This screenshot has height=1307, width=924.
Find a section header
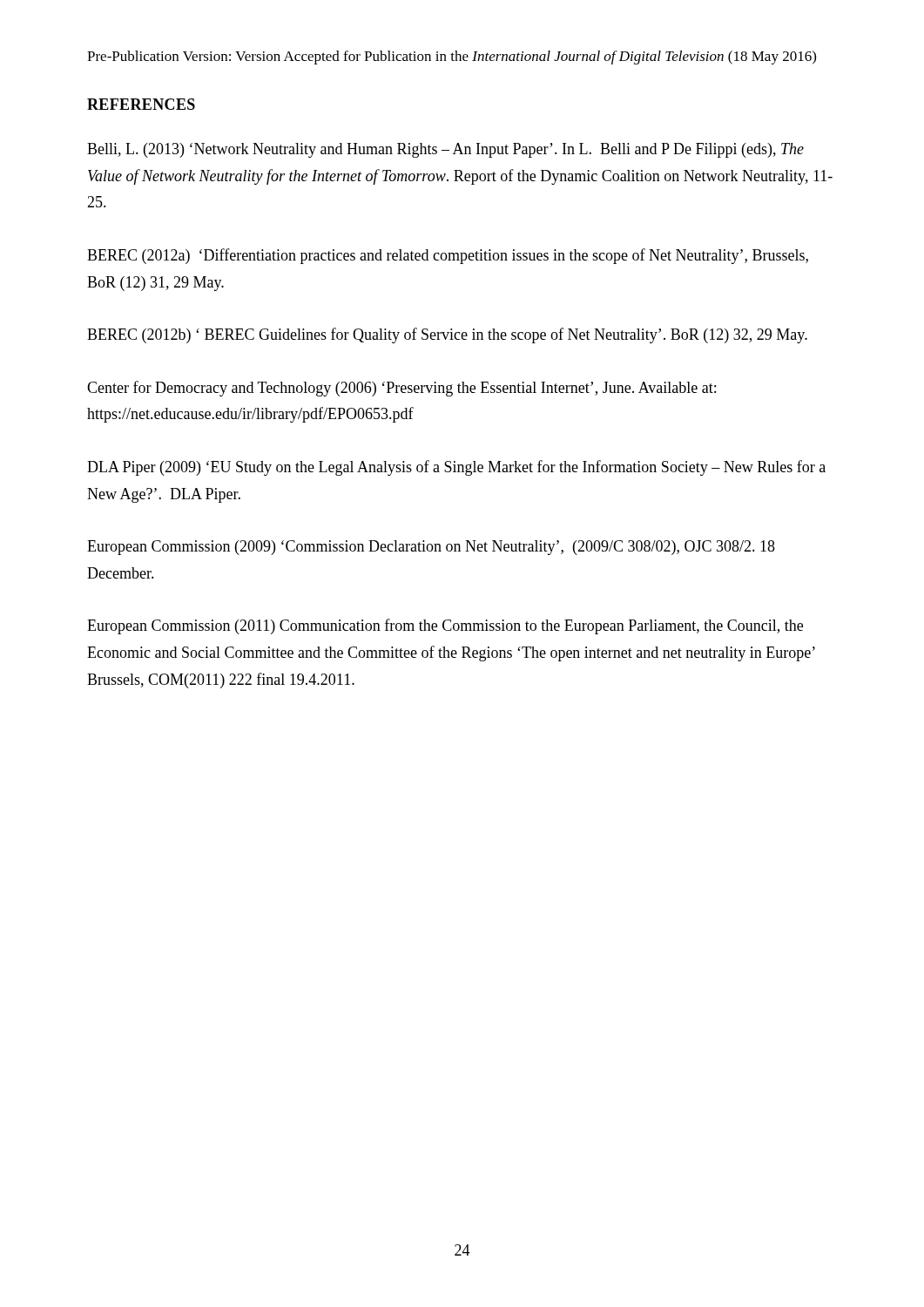[x=141, y=104]
